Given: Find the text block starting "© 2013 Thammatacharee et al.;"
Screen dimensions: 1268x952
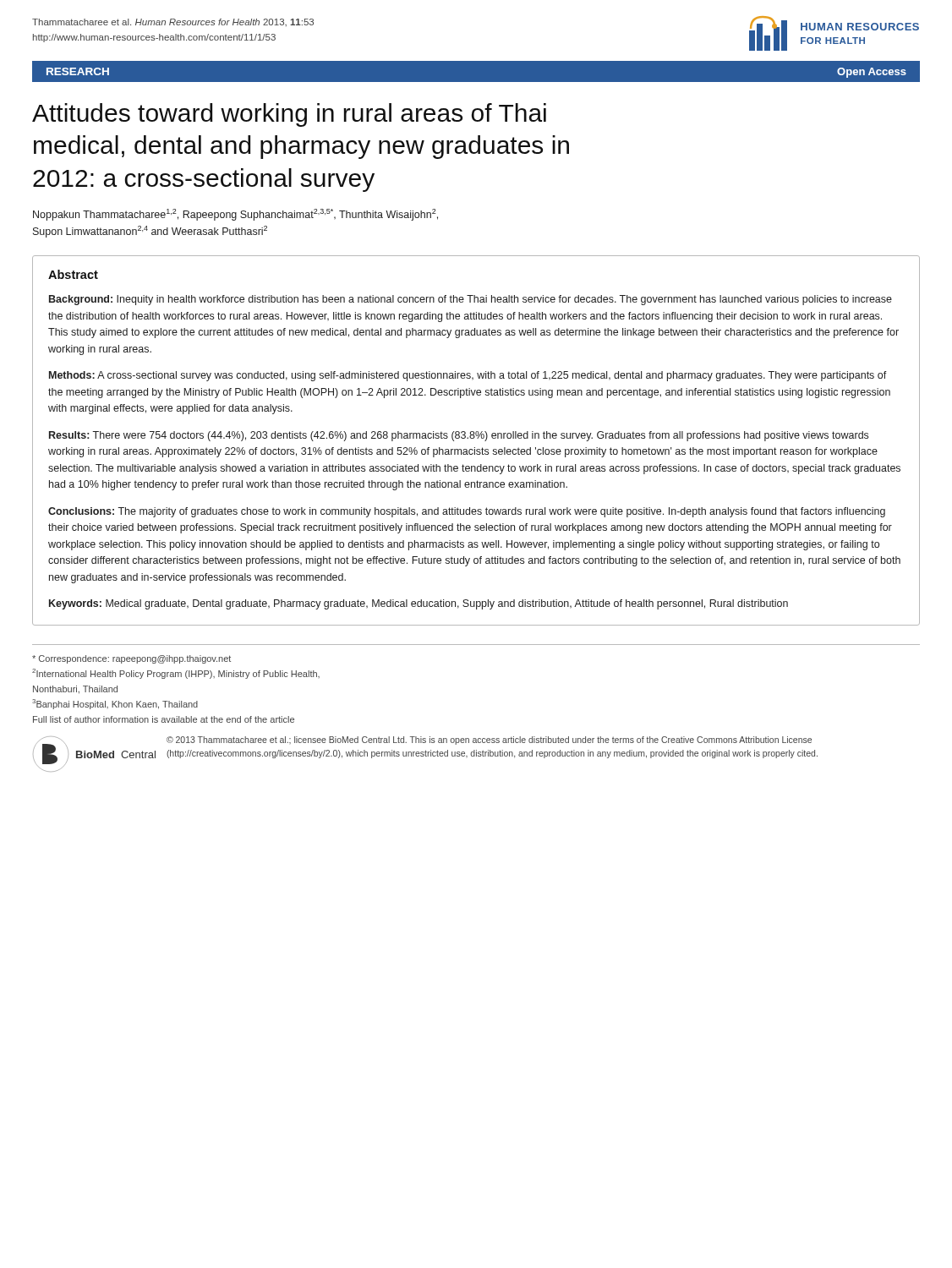Looking at the screenshot, I should (x=492, y=746).
